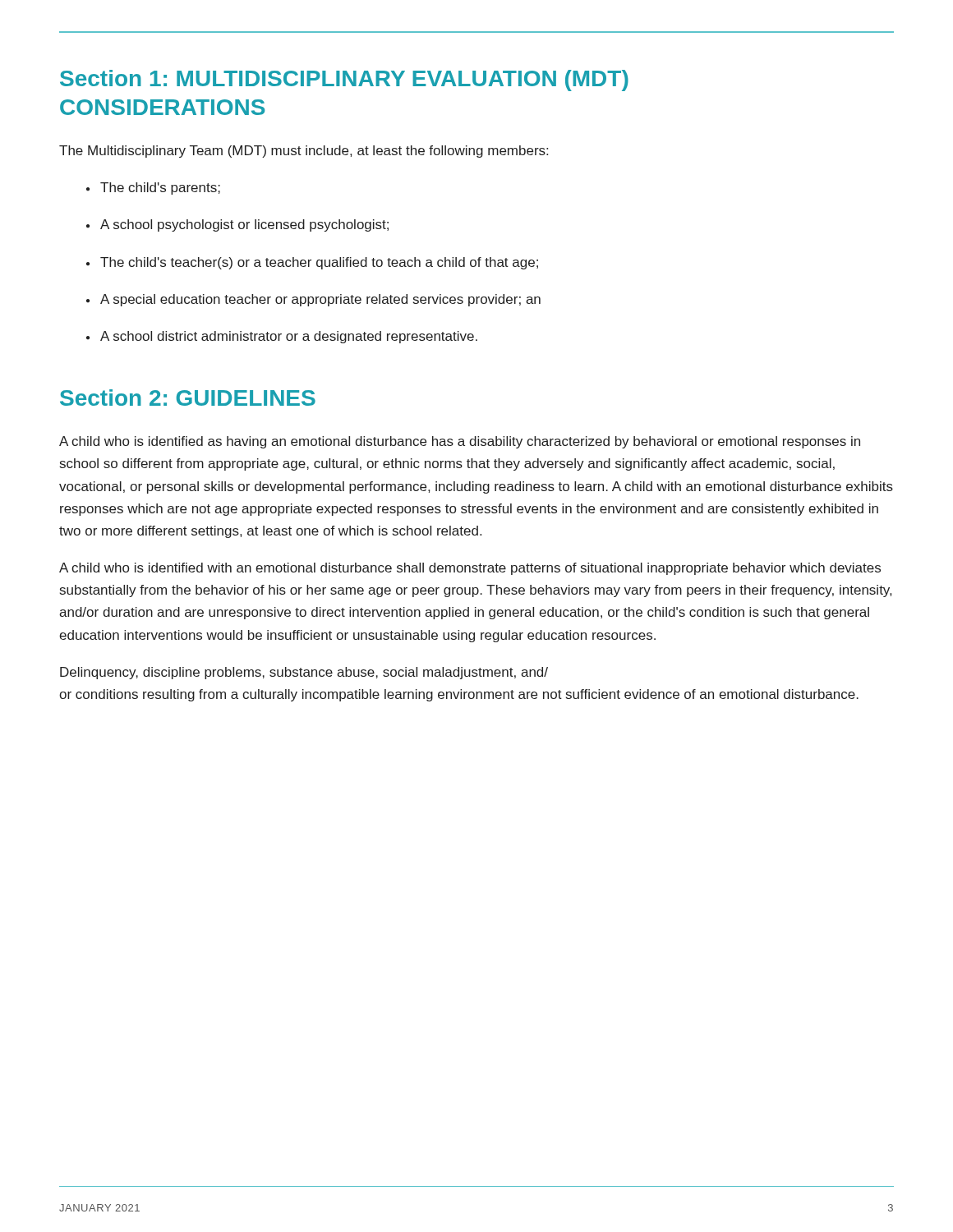Find the block starting "A child who is identified with an emotional"
The height and width of the screenshot is (1232, 953).
(x=476, y=602)
